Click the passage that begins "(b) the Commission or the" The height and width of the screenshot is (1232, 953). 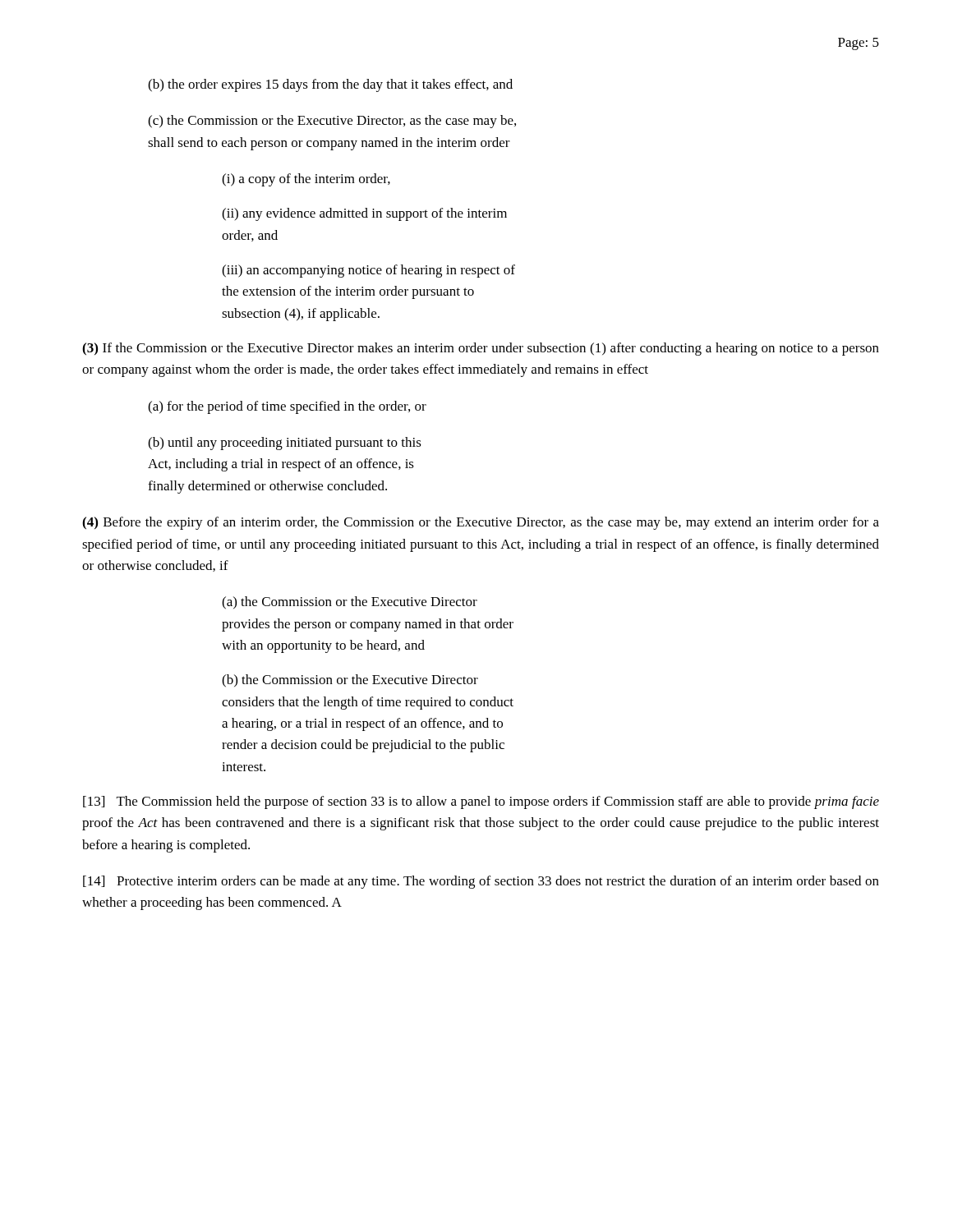coord(368,723)
